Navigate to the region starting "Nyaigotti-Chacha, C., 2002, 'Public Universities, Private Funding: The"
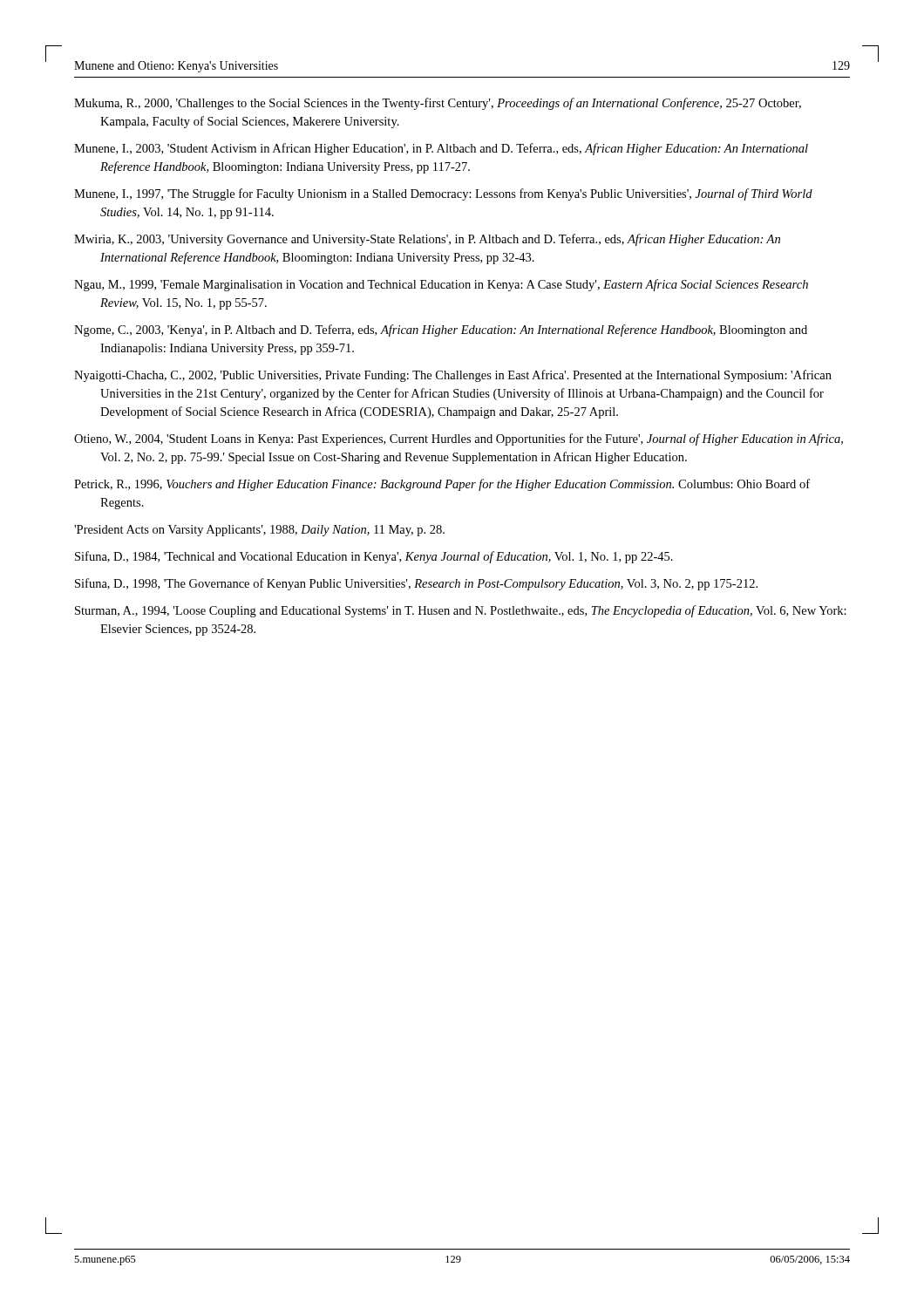The width and height of the screenshot is (924, 1308). pyautogui.click(x=453, y=393)
